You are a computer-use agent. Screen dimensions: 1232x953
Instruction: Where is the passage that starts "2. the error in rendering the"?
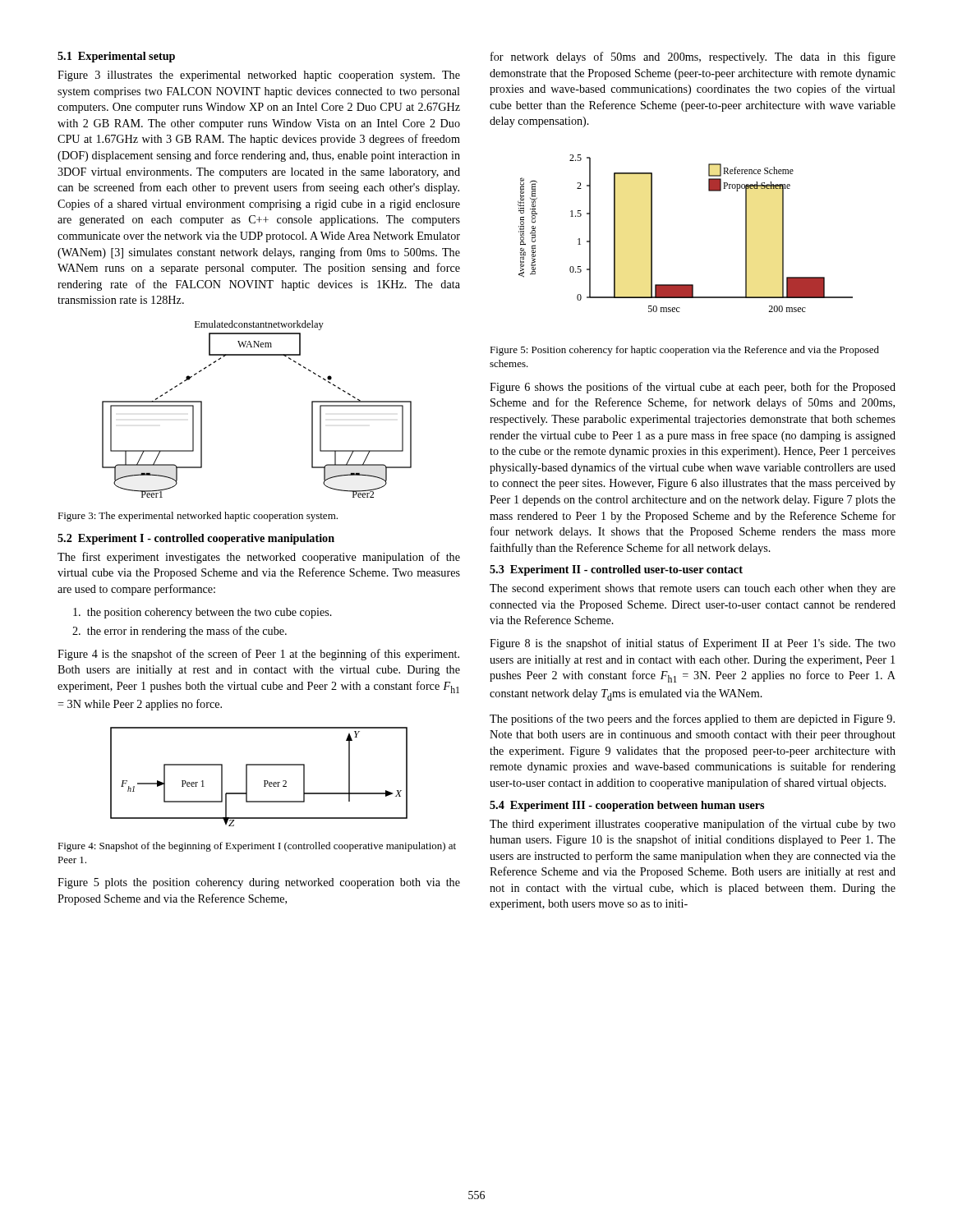coord(180,631)
